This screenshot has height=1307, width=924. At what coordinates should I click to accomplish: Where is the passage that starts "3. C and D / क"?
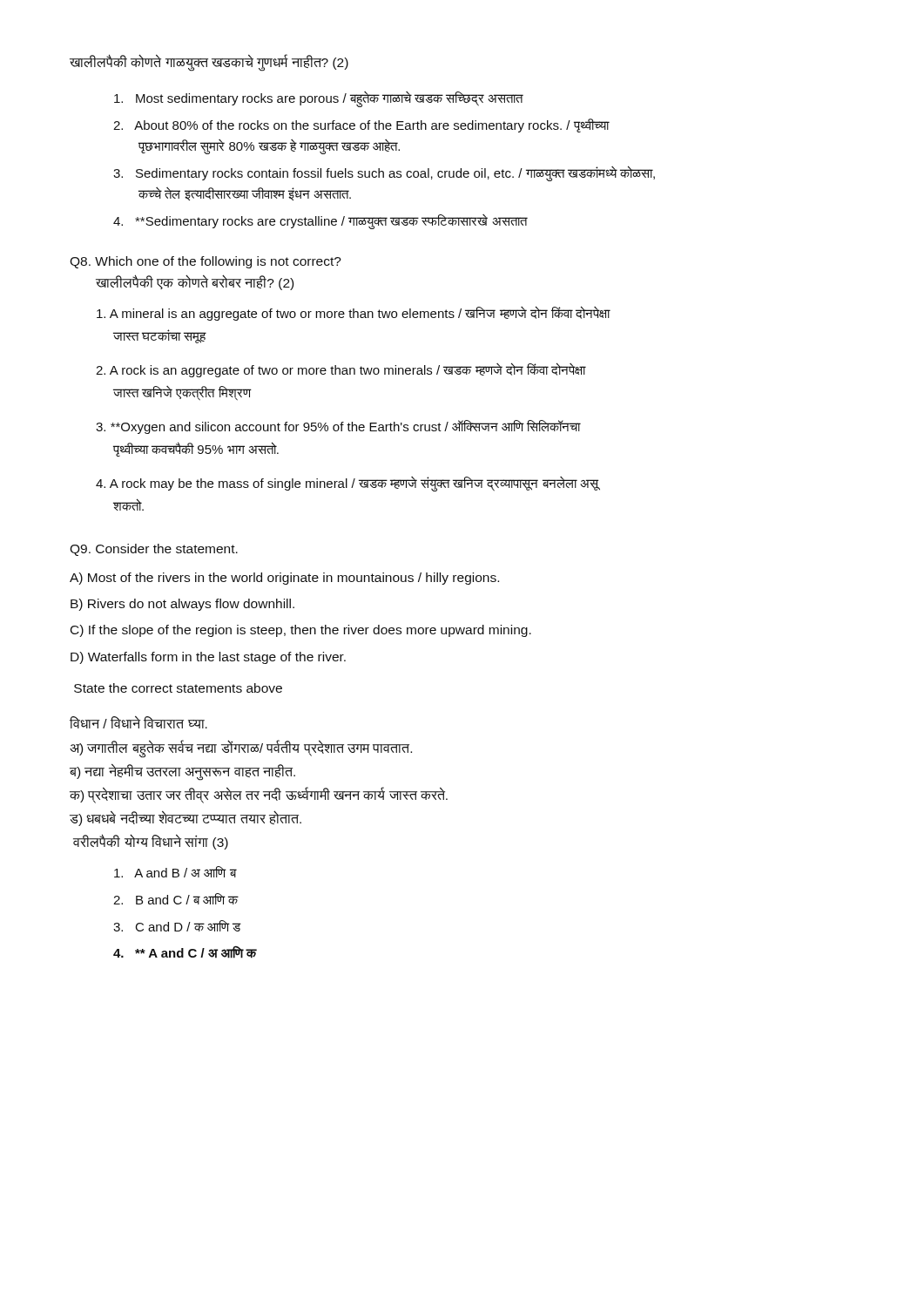coord(177,926)
